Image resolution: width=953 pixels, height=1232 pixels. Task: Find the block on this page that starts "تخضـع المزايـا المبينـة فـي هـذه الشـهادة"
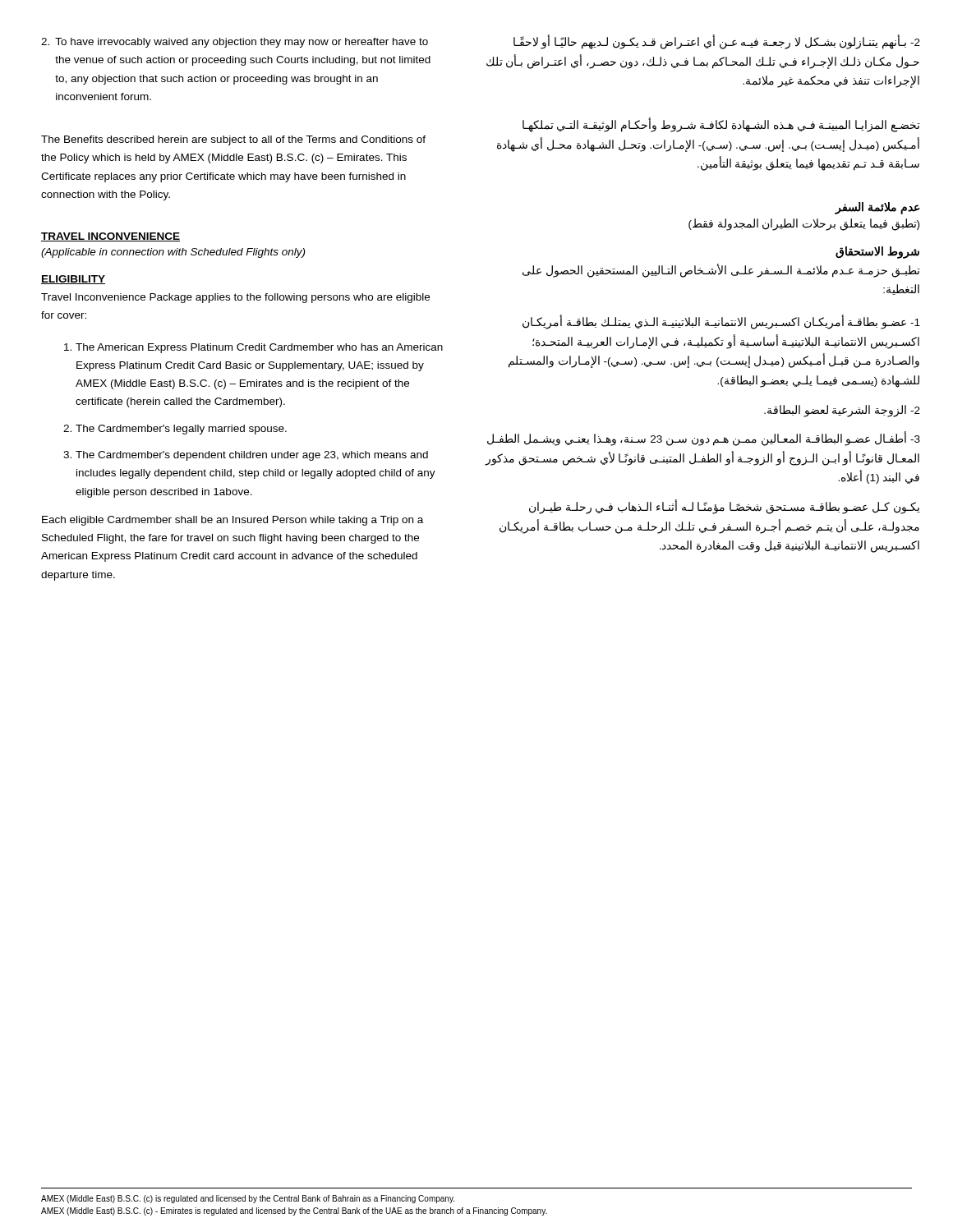pyautogui.click(x=708, y=145)
